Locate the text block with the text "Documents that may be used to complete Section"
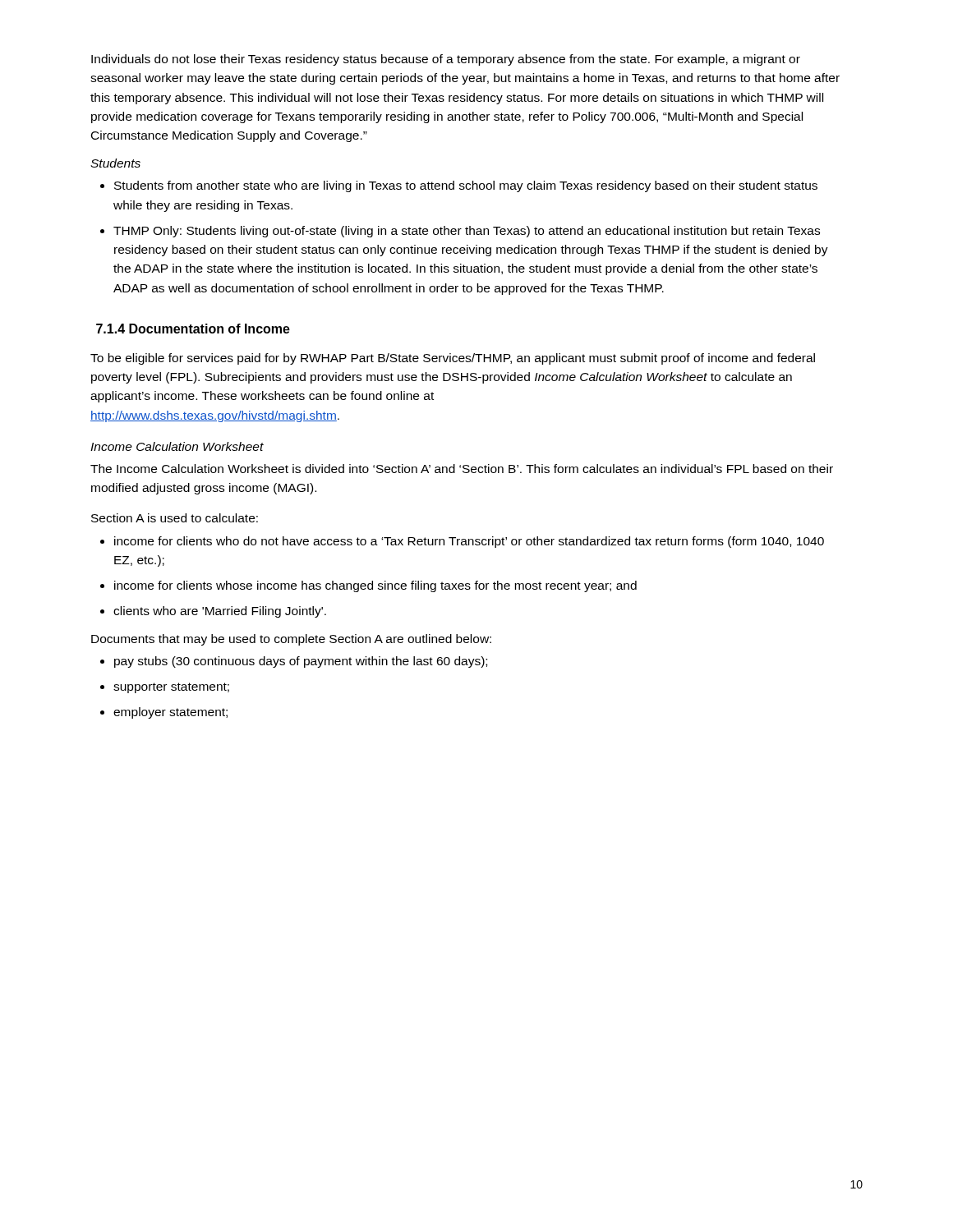The width and height of the screenshot is (953, 1232). (x=291, y=638)
